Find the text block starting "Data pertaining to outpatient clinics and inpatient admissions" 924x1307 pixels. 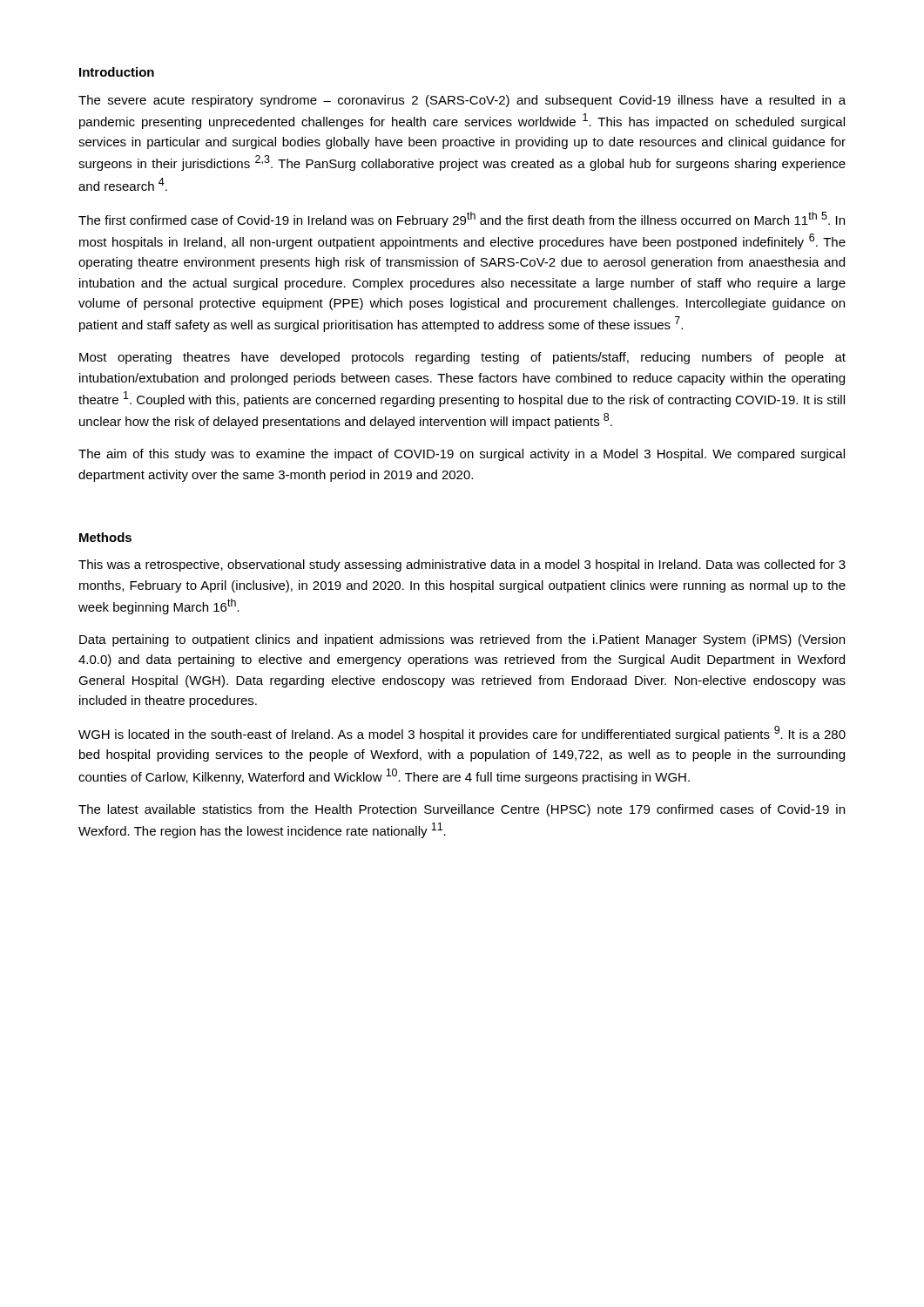point(462,670)
